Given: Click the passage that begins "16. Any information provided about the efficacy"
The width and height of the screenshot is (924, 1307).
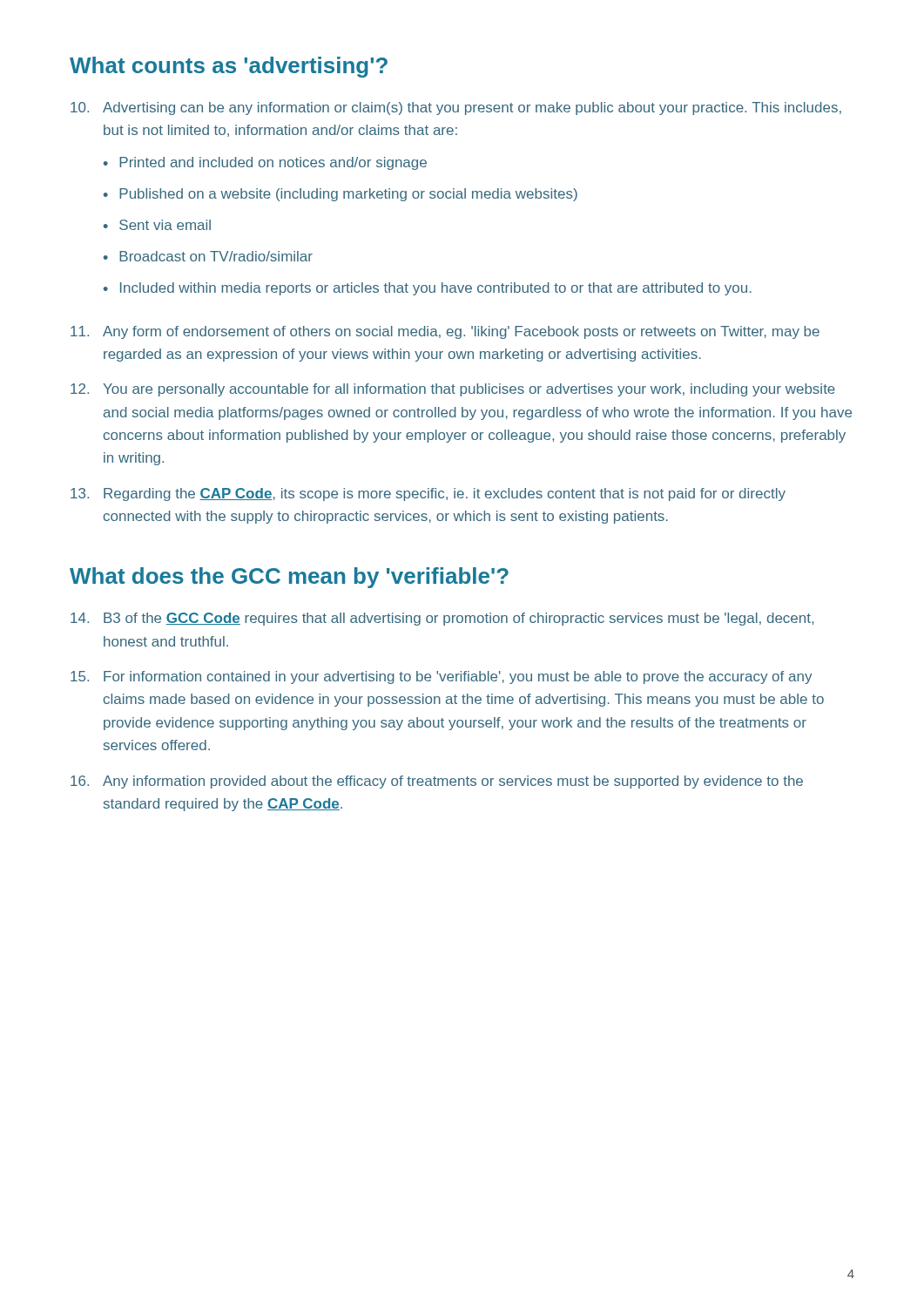Looking at the screenshot, I should [462, 793].
